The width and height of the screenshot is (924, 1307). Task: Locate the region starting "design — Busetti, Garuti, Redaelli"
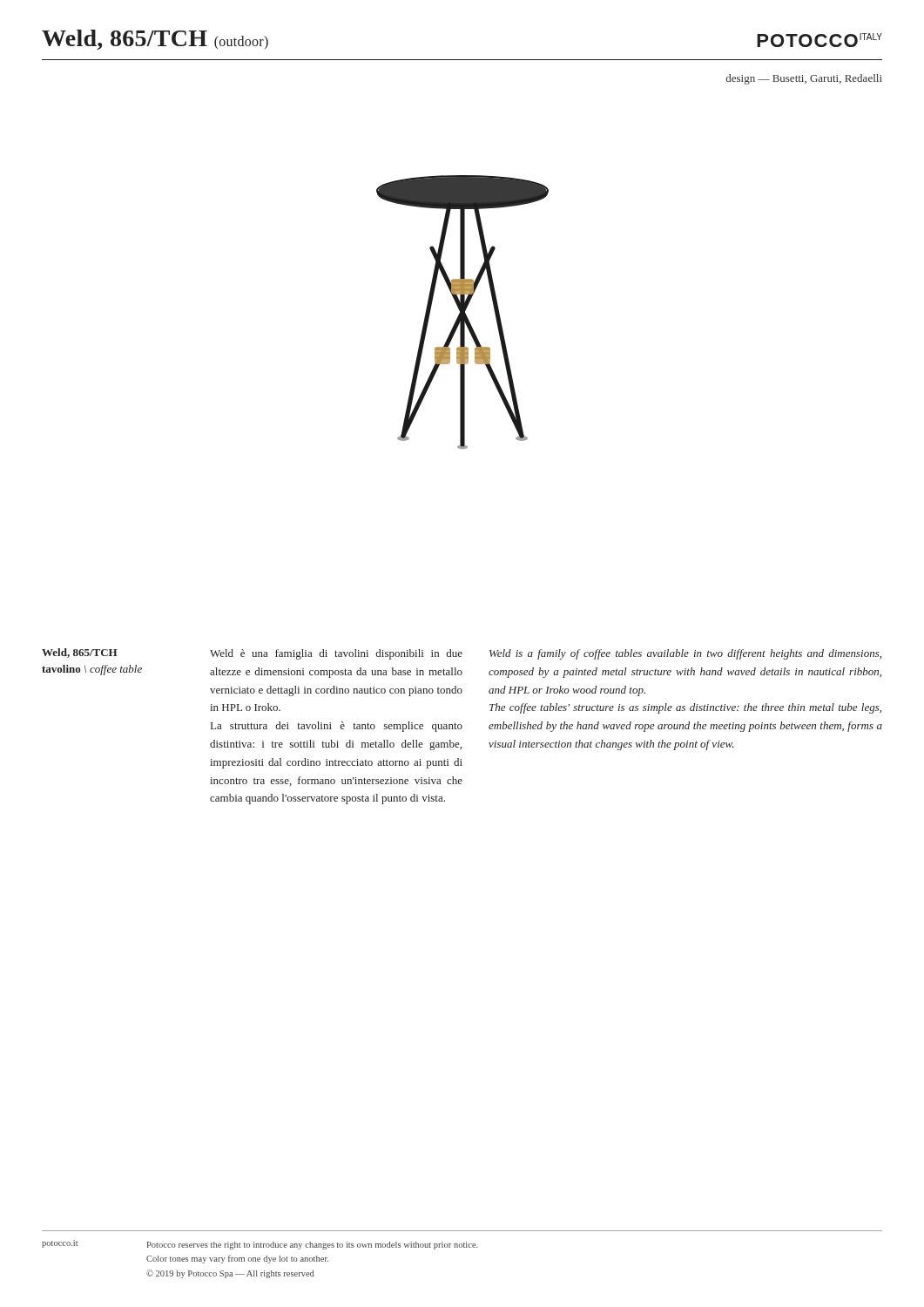point(804,78)
